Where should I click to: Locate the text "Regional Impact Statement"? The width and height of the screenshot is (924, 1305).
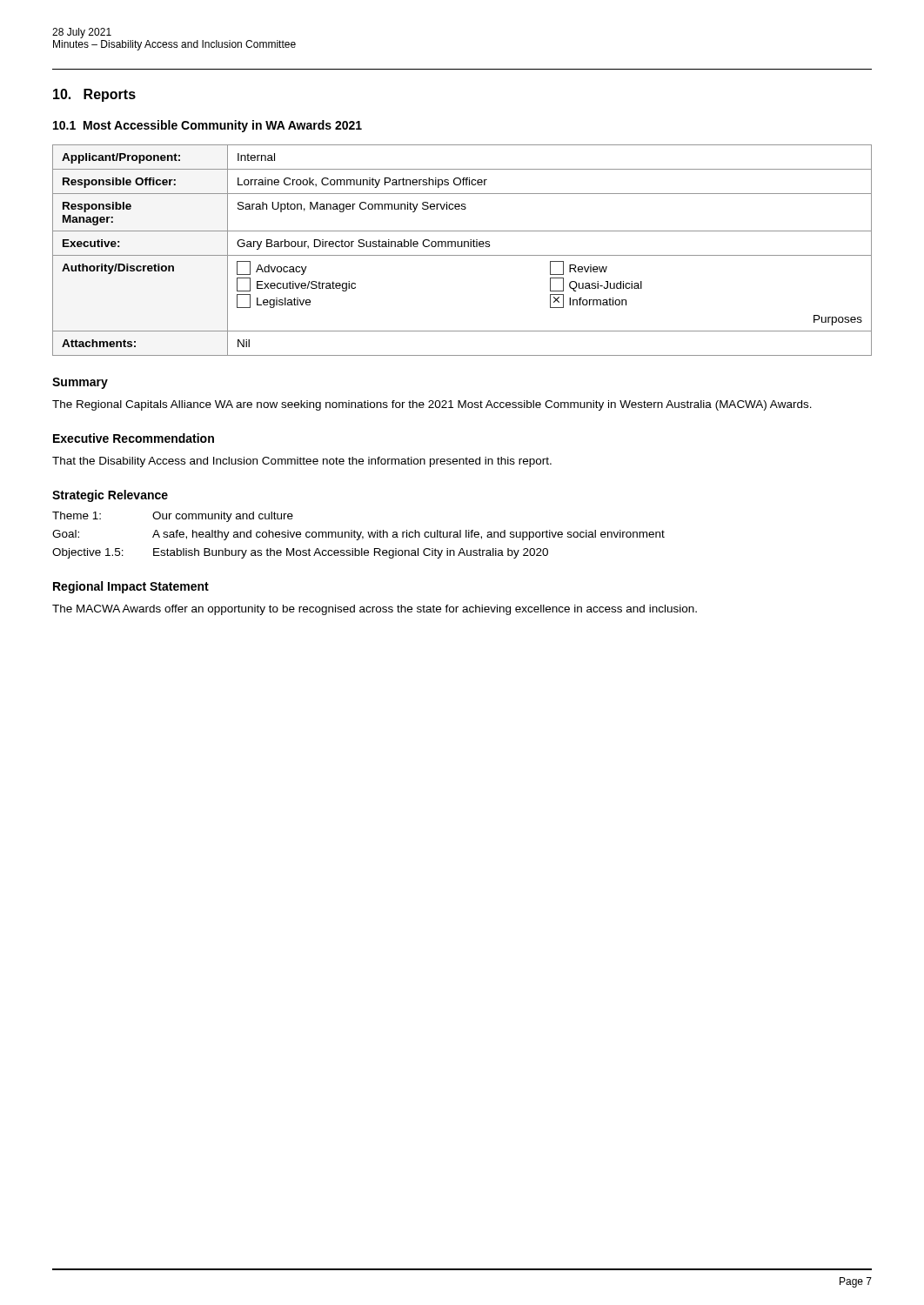coord(130,586)
